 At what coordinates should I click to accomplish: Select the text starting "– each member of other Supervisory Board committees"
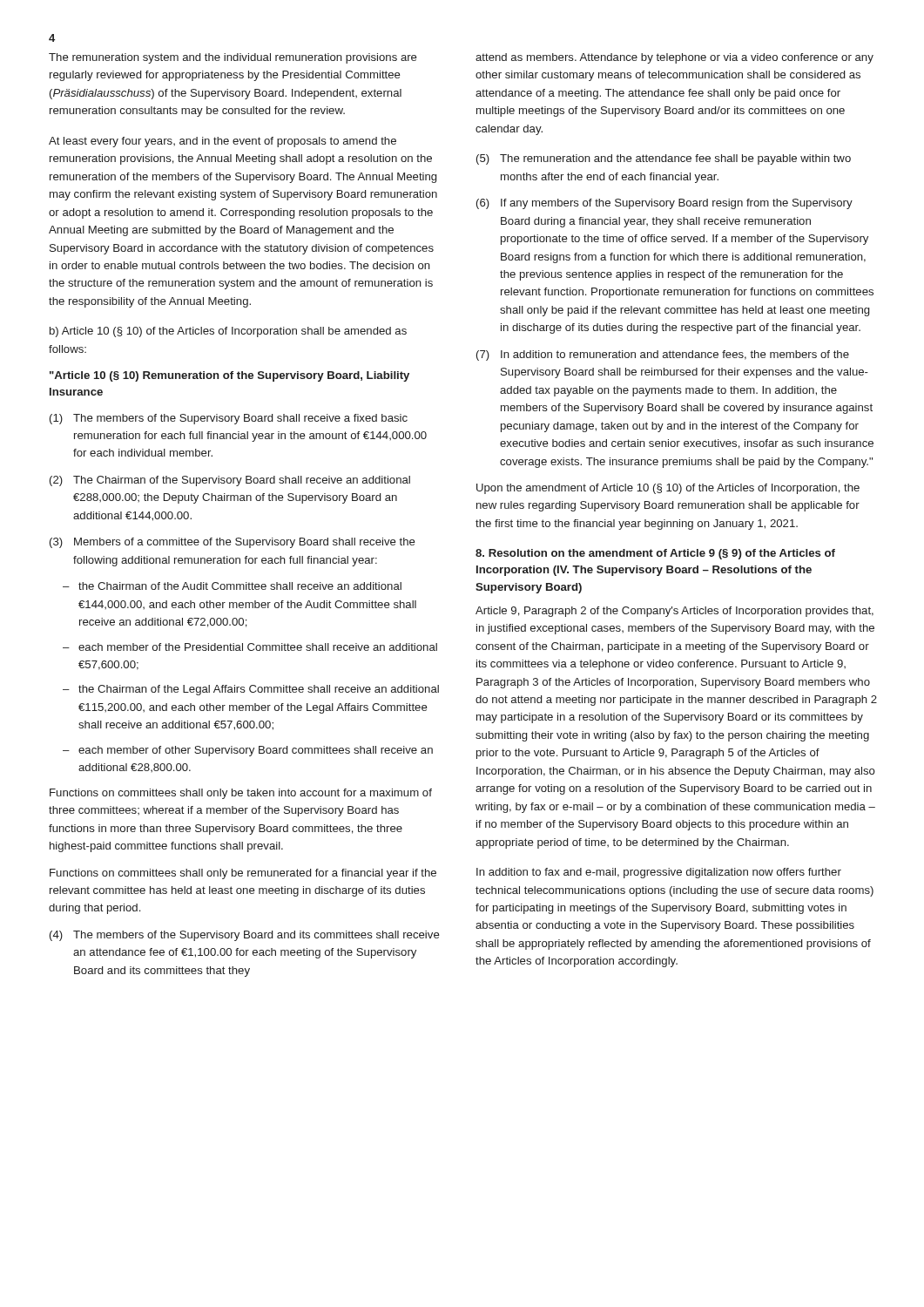point(252,759)
